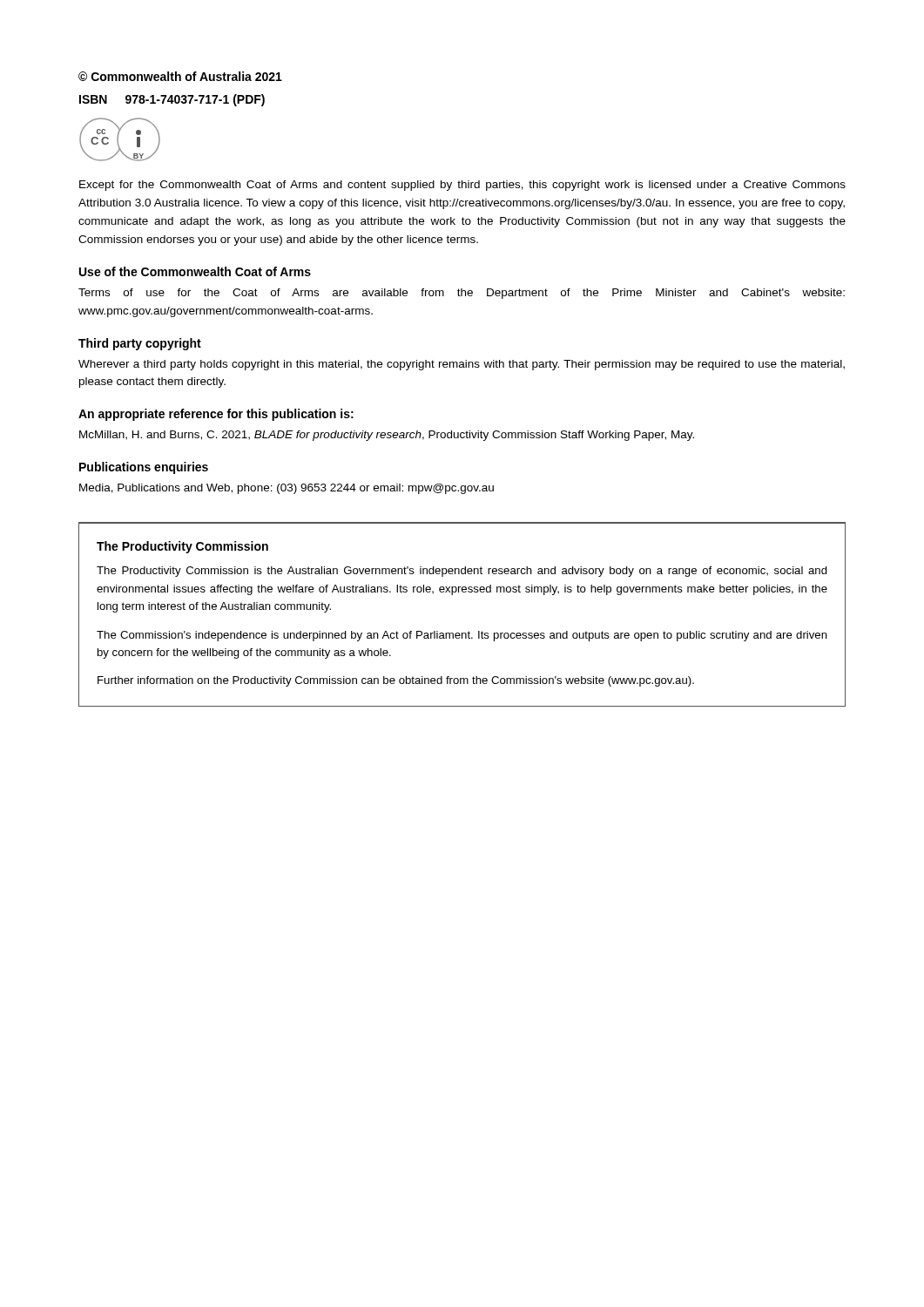
Task: Find the region starting "ISBN 978-1-74037-717-1 (PDF)"
Action: (172, 99)
